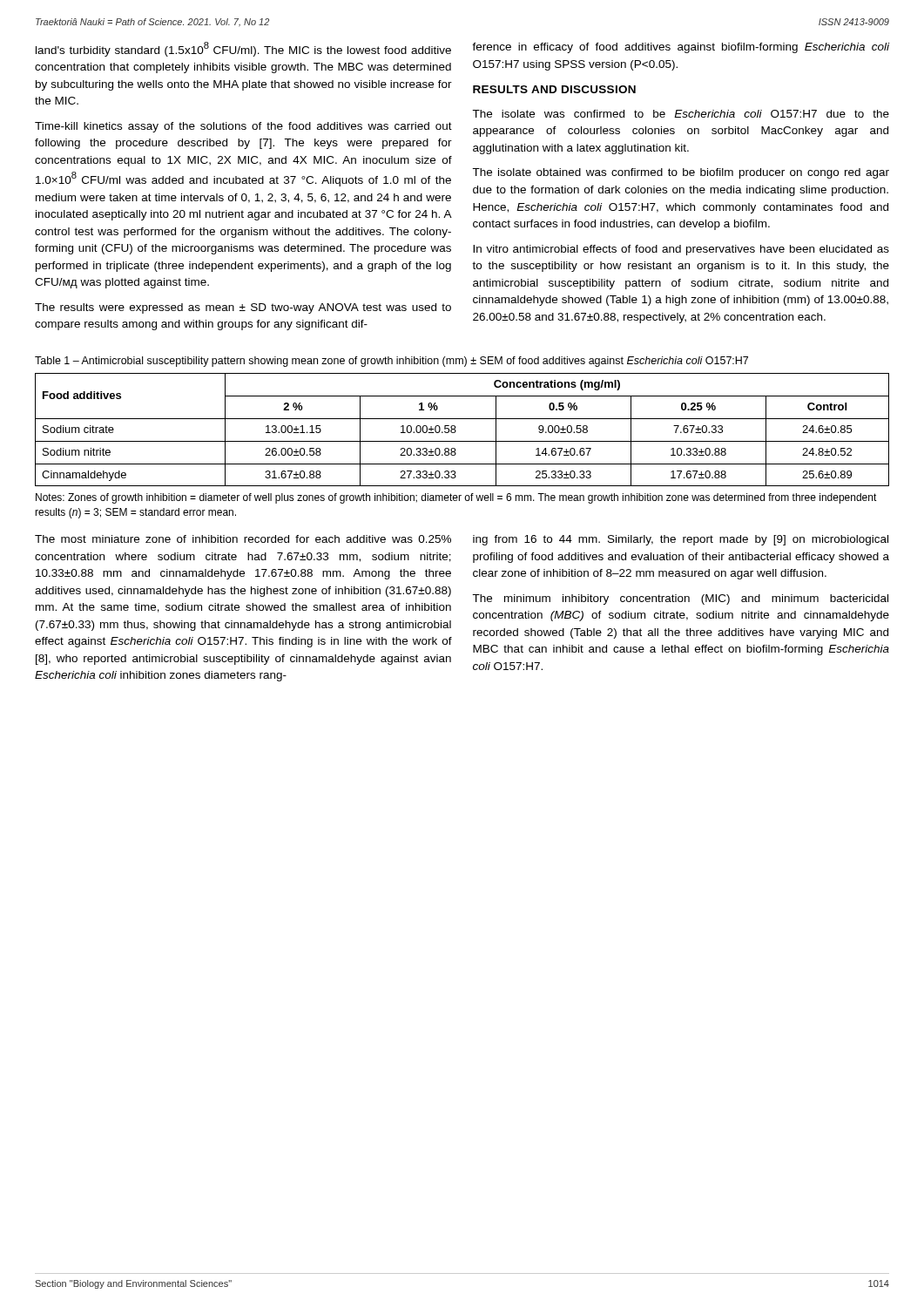Click the passage that begins "The results were expressed as mean ± SD"
Viewport: 924px width, 1307px height.
point(243,316)
